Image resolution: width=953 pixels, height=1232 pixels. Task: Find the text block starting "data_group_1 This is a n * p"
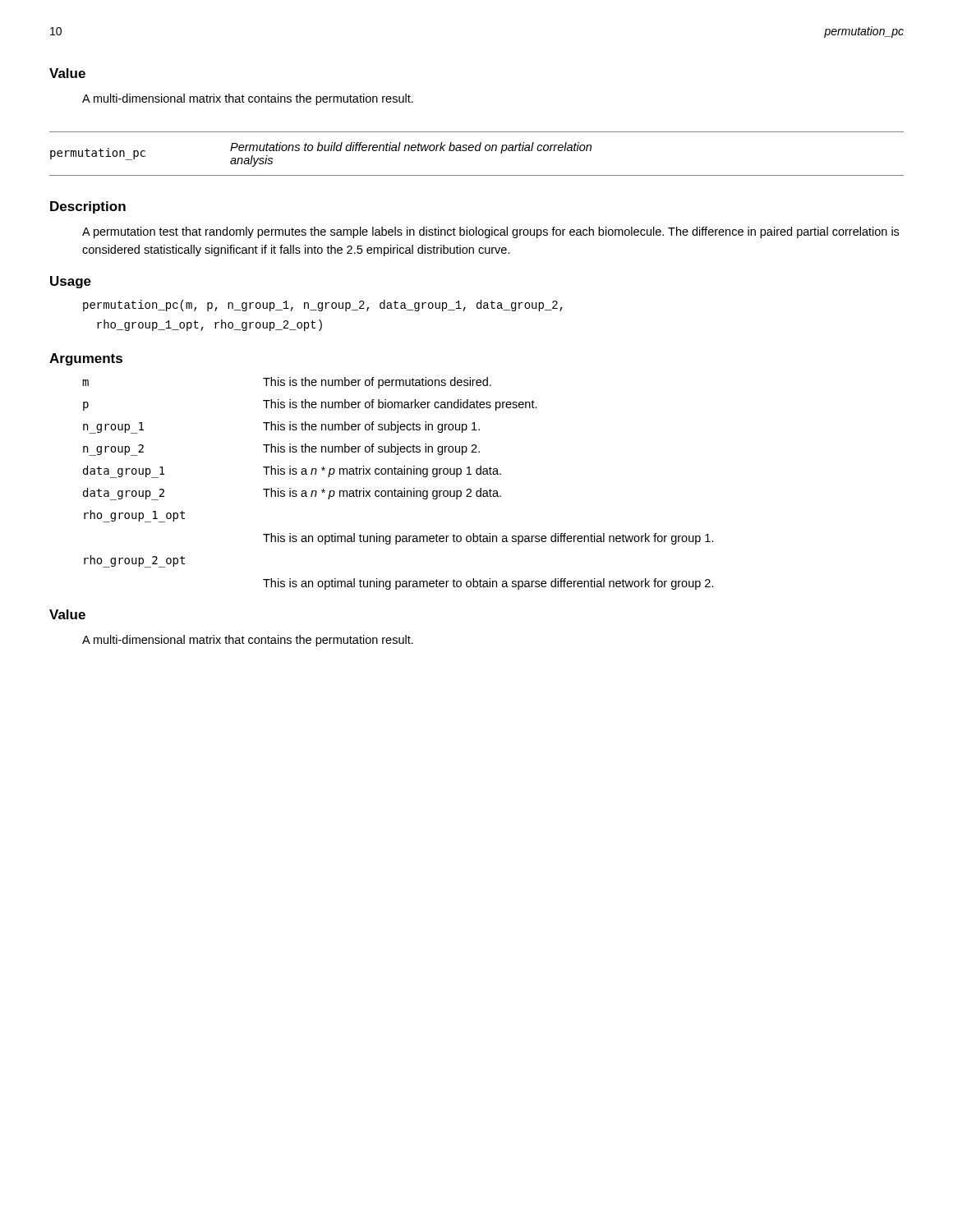coord(476,471)
